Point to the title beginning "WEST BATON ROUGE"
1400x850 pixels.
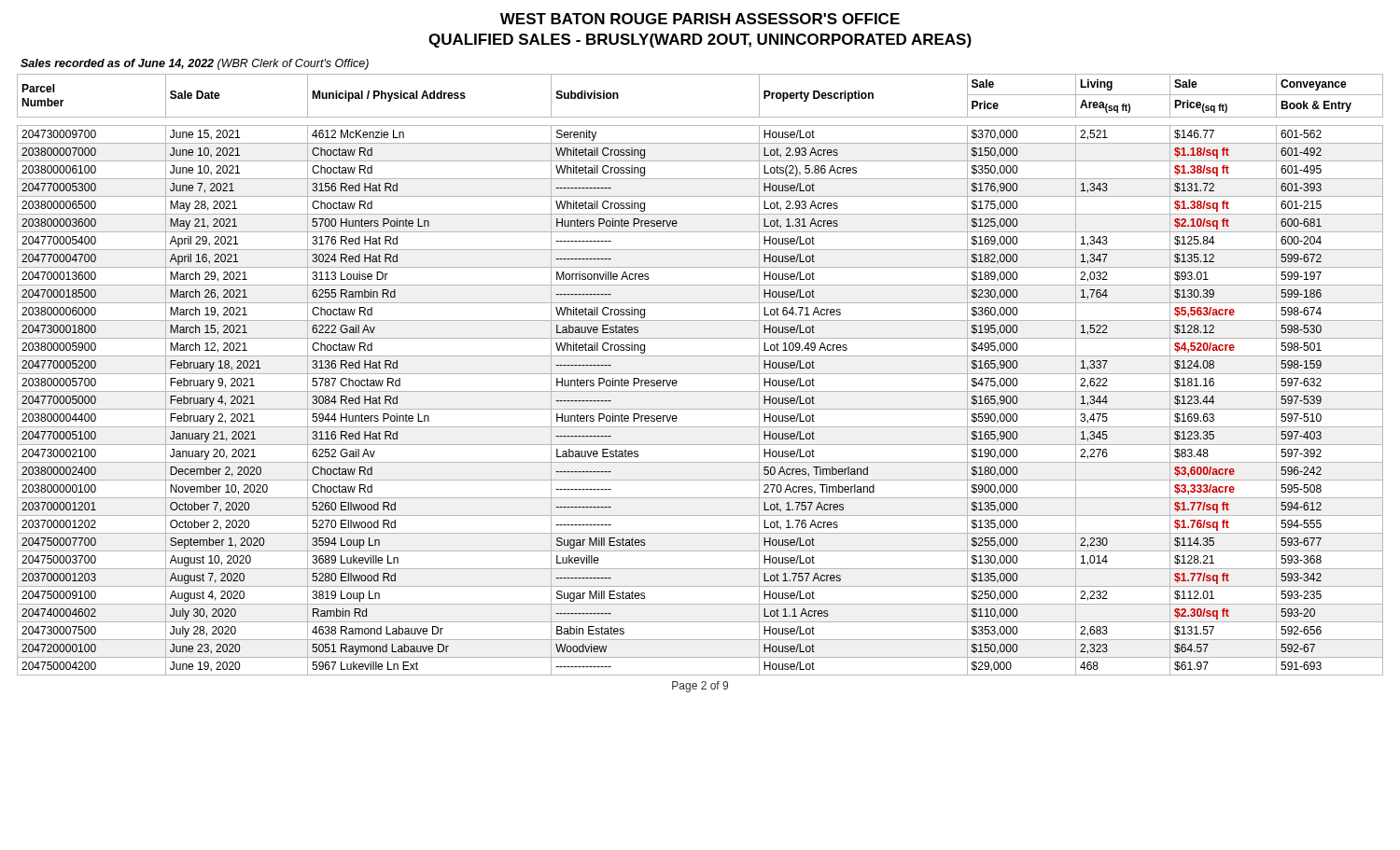(700, 30)
